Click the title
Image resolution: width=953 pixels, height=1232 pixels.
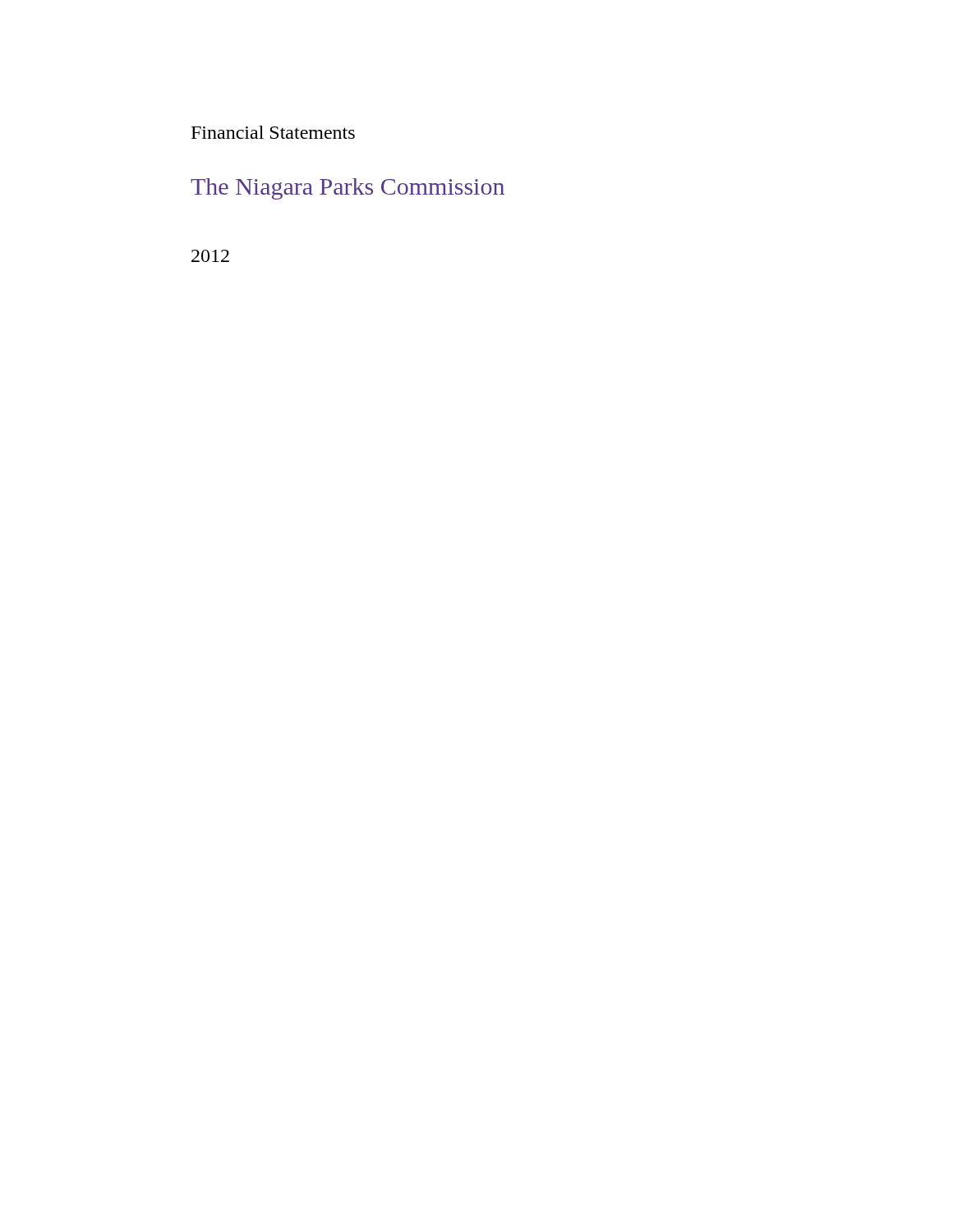click(x=348, y=186)
